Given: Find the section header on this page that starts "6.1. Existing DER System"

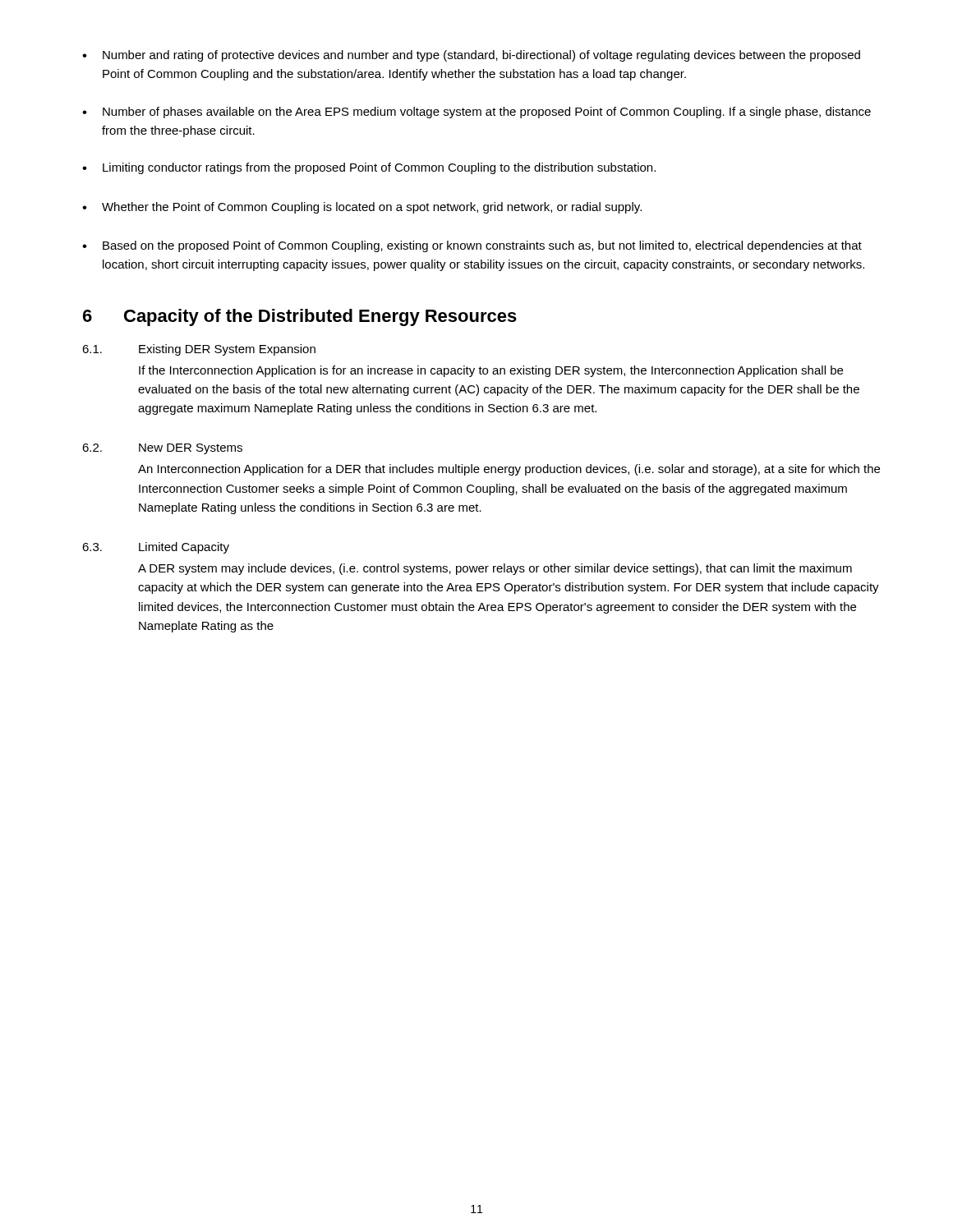Looking at the screenshot, I should click(199, 348).
